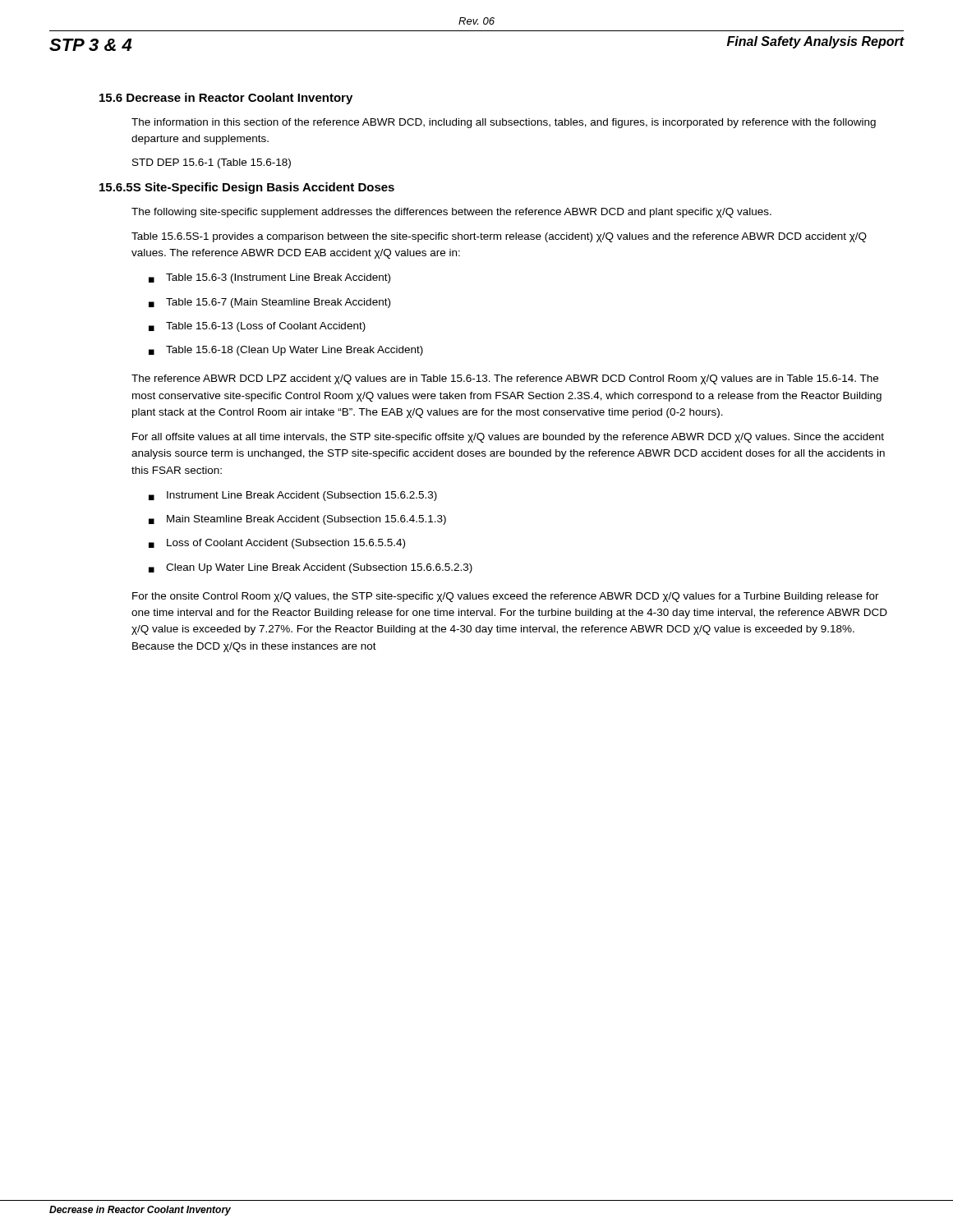Select the text starting "■ Table 15.6-18 (Clean Up"

click(x=286, y=351)
